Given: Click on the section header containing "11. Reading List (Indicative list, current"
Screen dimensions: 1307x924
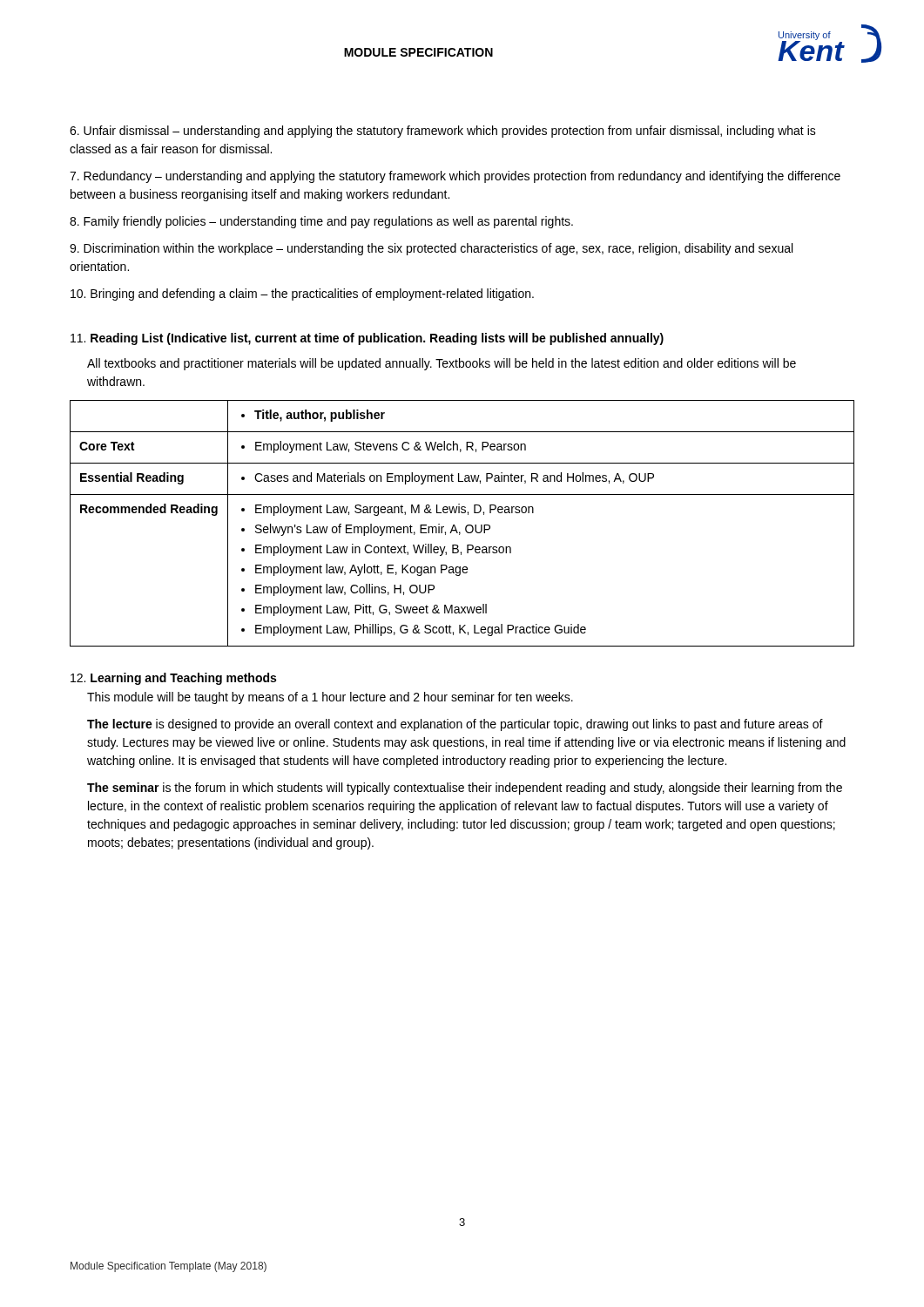Looking at the screenshot, I should tap(462, 339).
